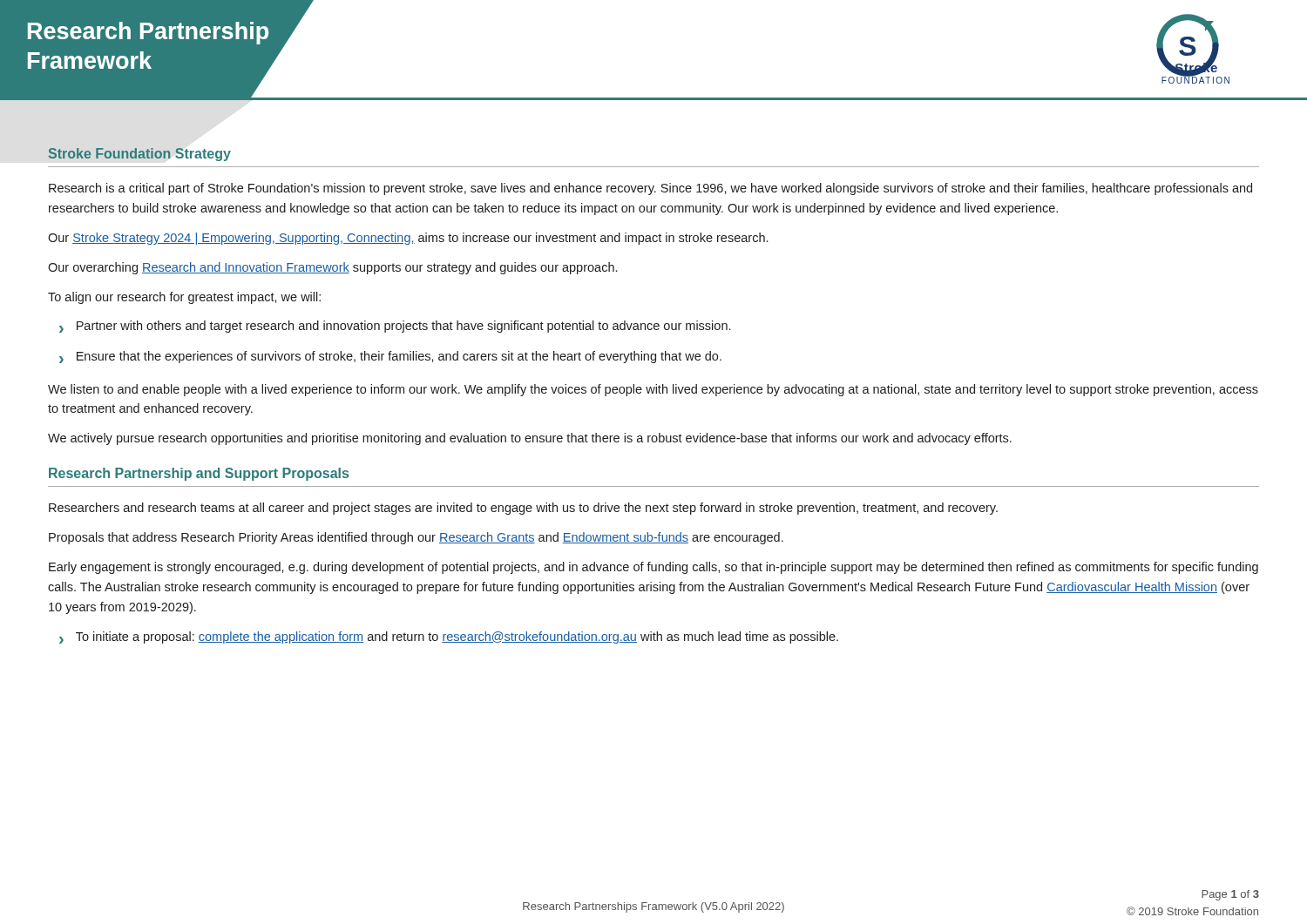Locate the logo
Screen dimensions: 924x1307
[x=1196, y=49]
